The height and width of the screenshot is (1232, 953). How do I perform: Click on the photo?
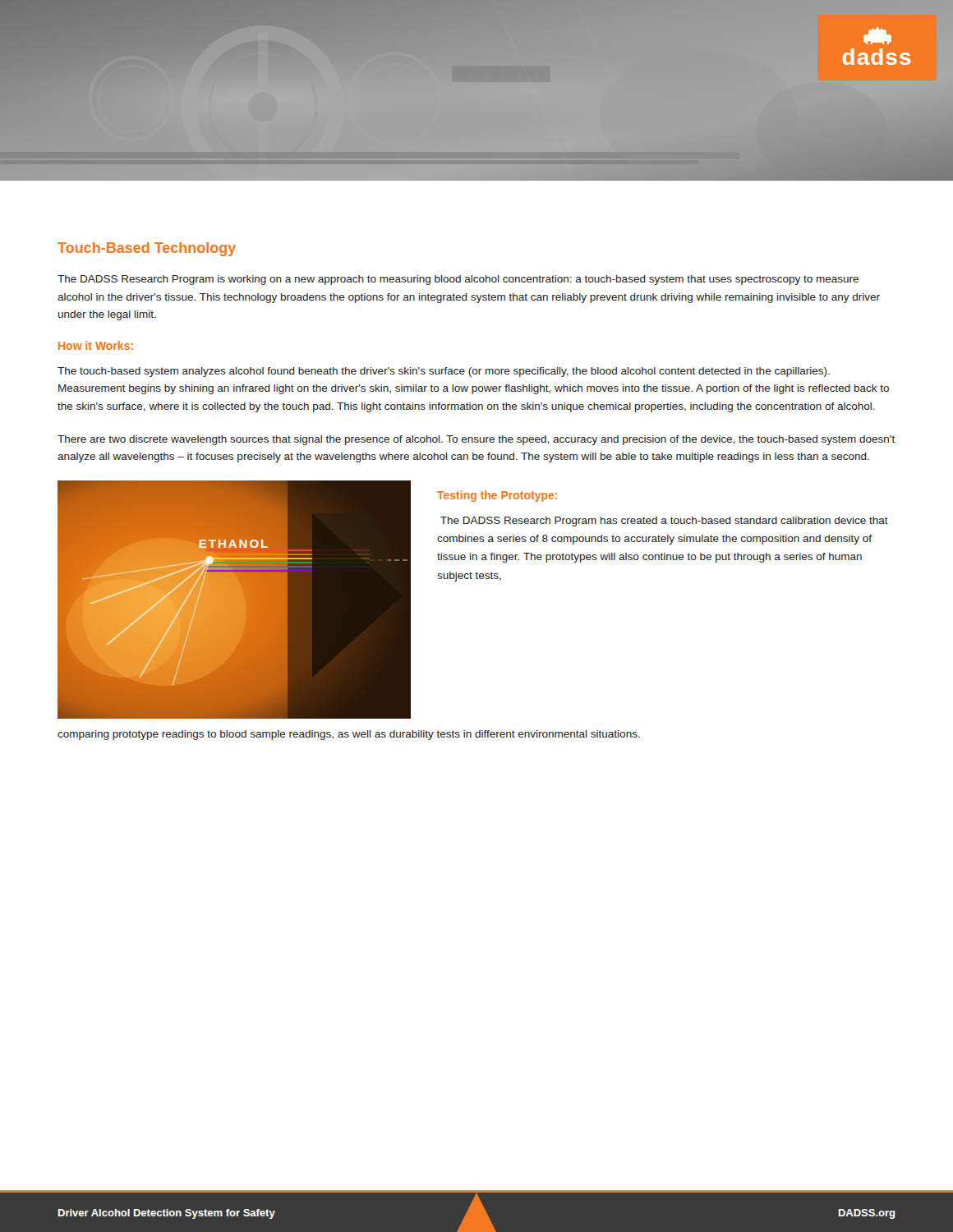click(x=476, y=90)
